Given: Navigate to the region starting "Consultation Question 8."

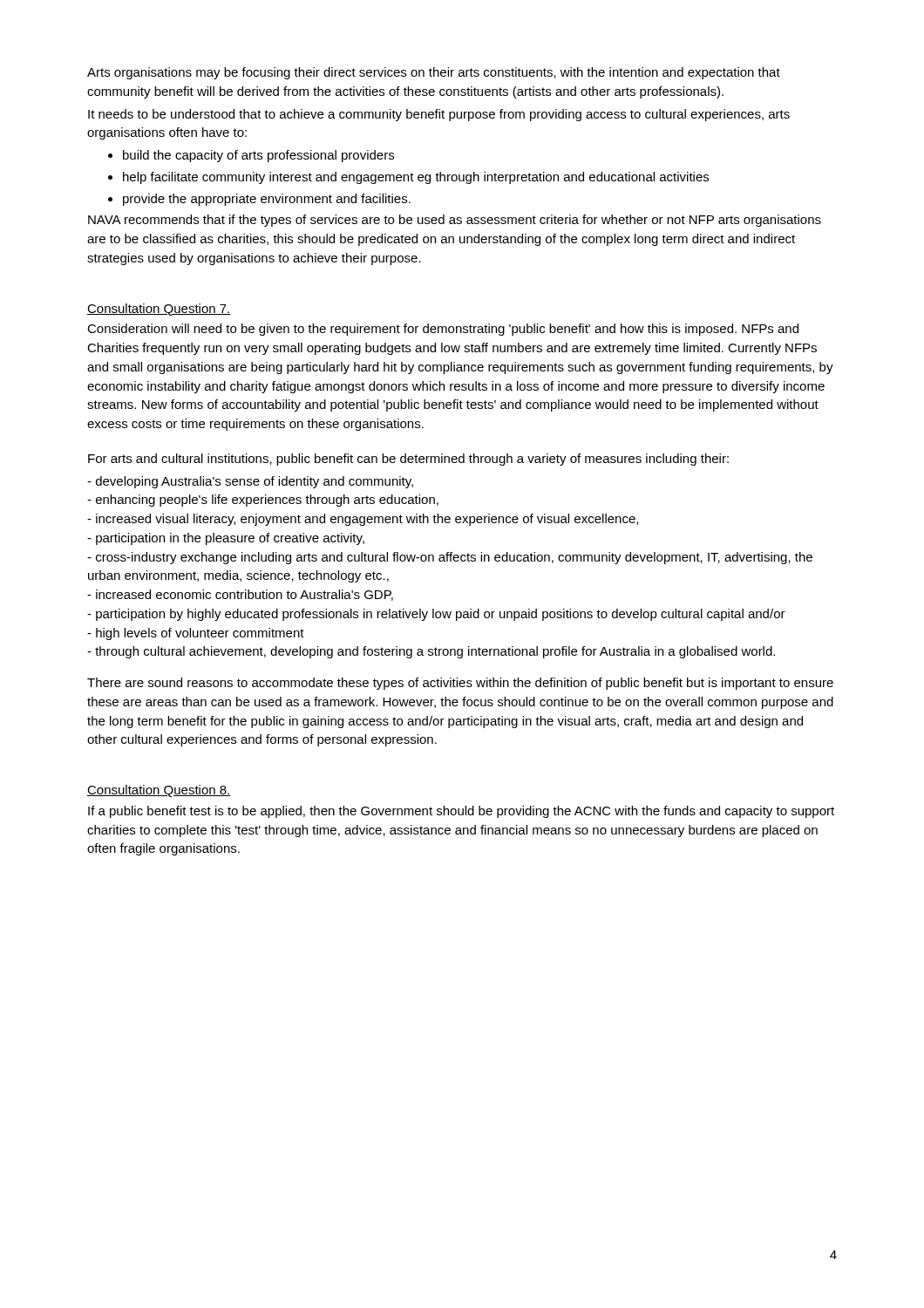Looking at the screenshot, I should pos(159,790).
